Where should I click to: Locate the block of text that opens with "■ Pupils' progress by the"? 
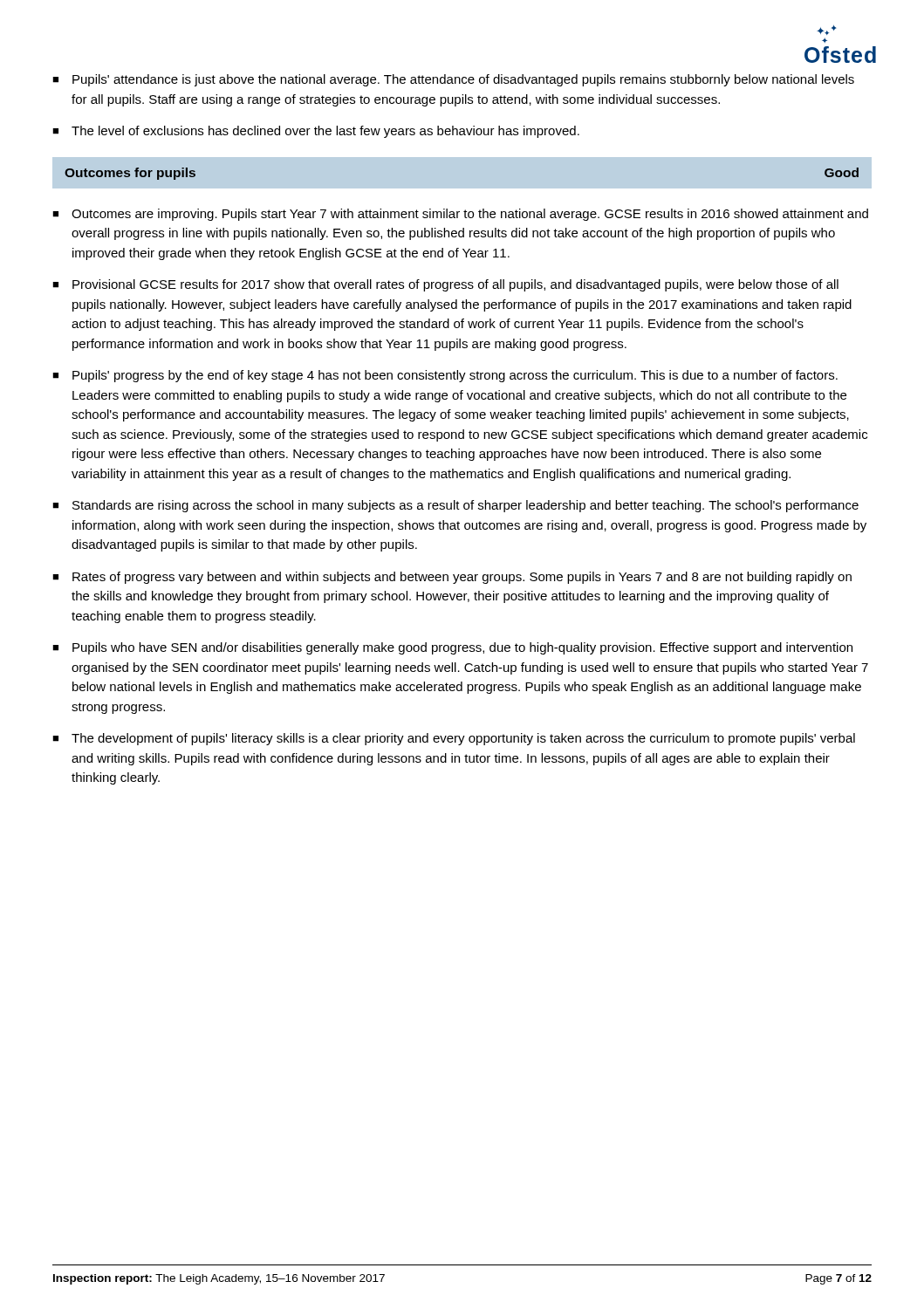[x=462, y=425]
